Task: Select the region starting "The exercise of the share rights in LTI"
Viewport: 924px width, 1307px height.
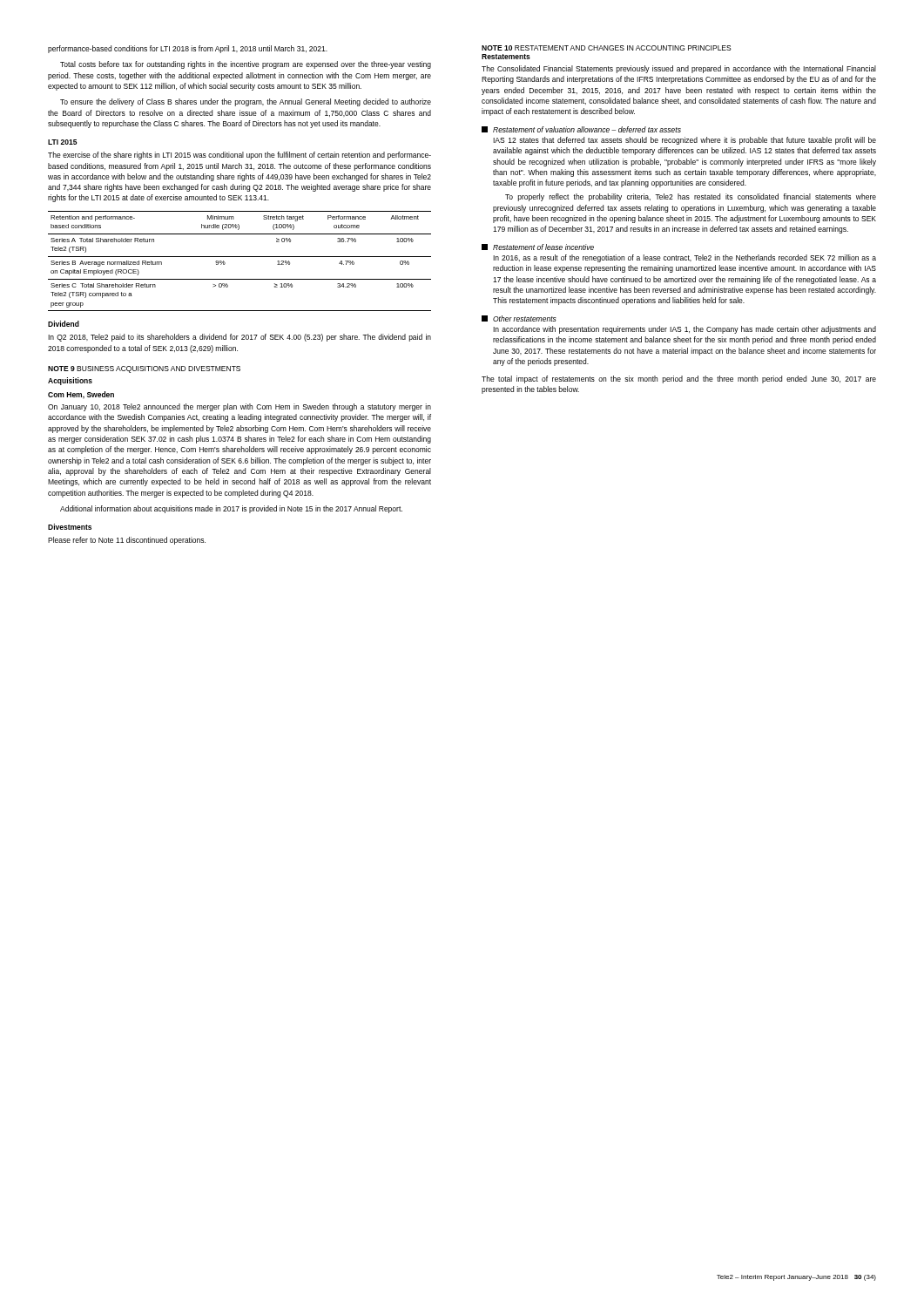Action: click(x=239, y=177)
